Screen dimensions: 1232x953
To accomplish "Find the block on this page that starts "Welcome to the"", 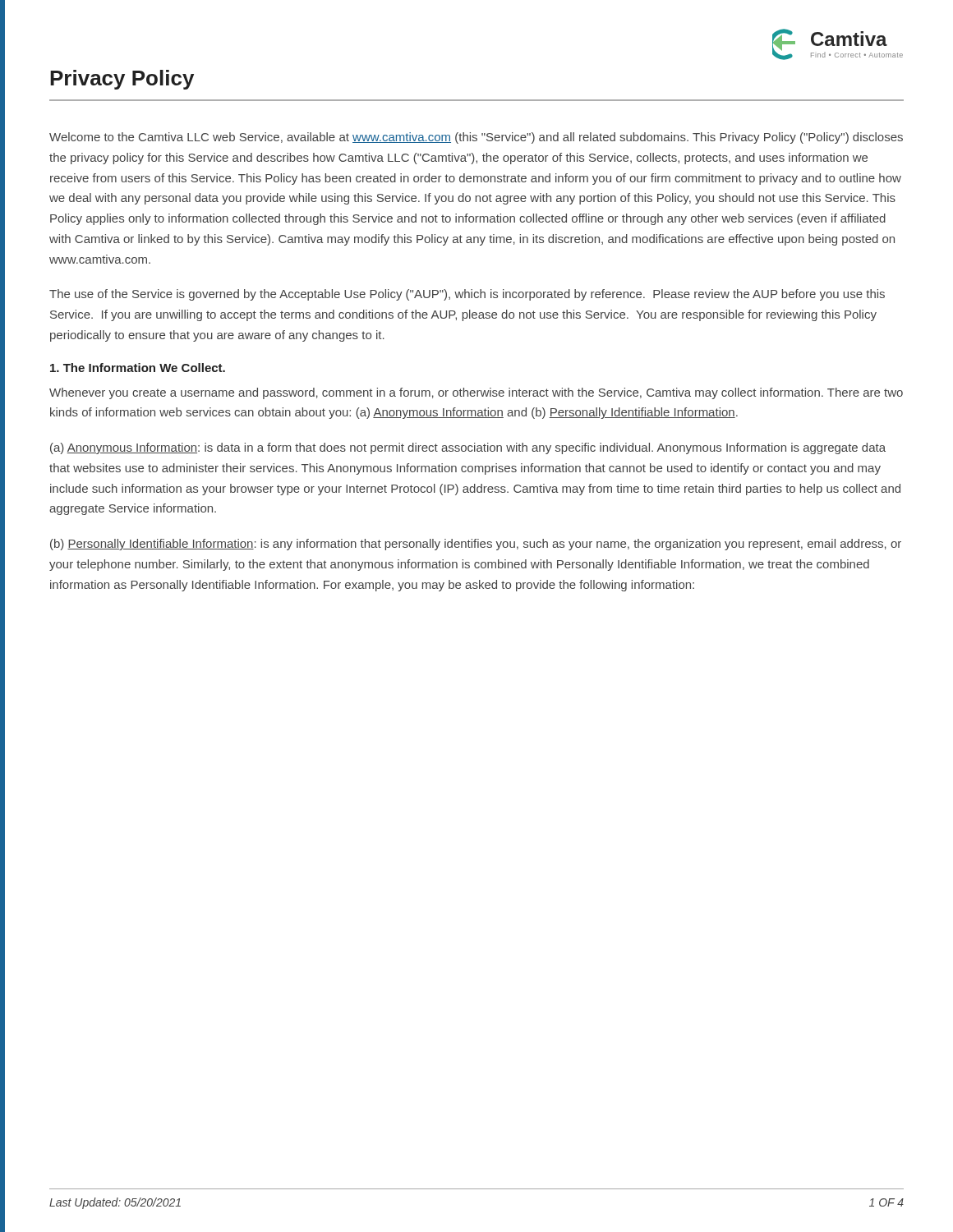I will pos(476,198).
